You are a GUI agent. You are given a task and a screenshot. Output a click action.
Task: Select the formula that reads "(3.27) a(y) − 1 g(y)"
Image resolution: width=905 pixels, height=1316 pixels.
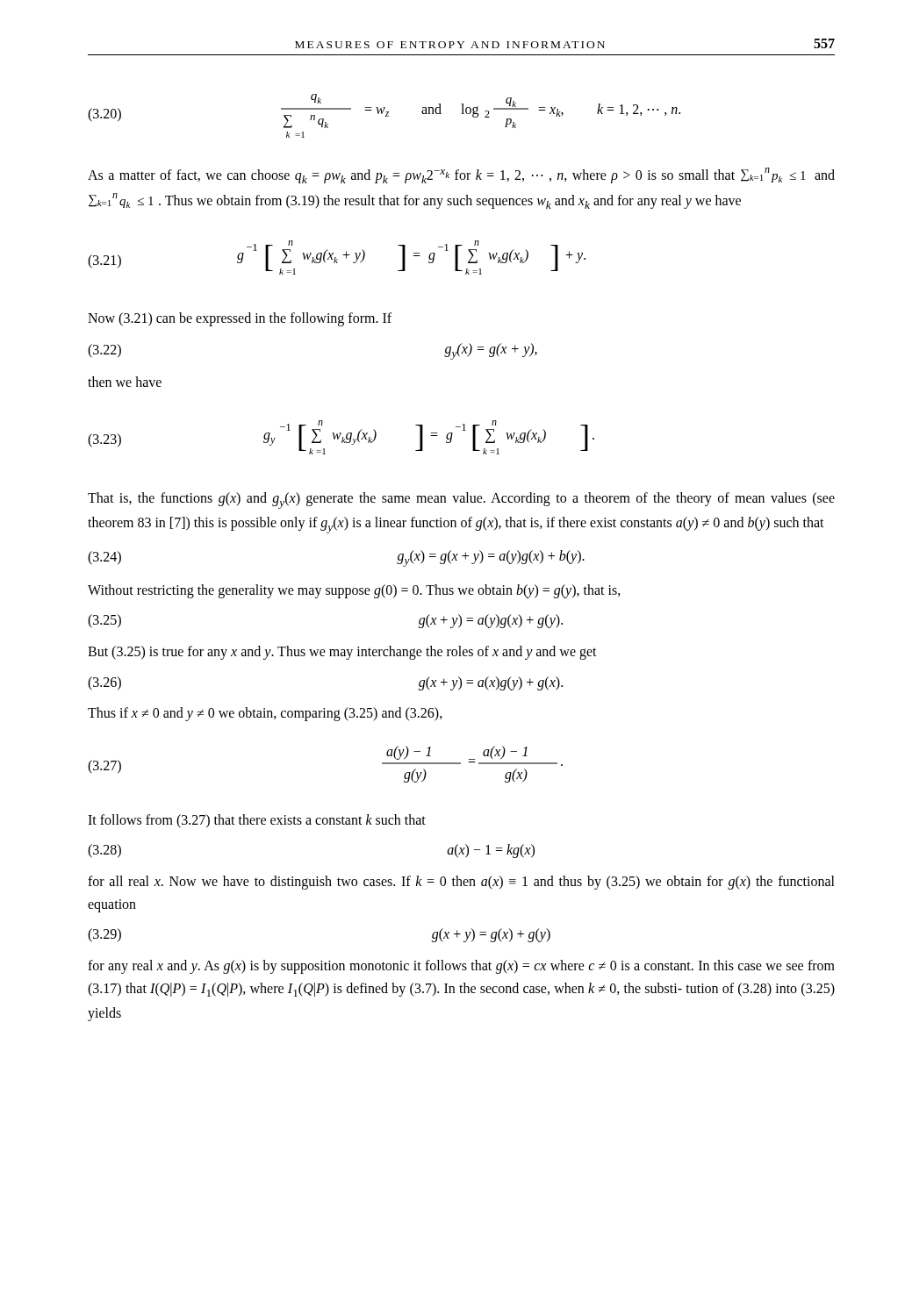[x=461, y=767]
